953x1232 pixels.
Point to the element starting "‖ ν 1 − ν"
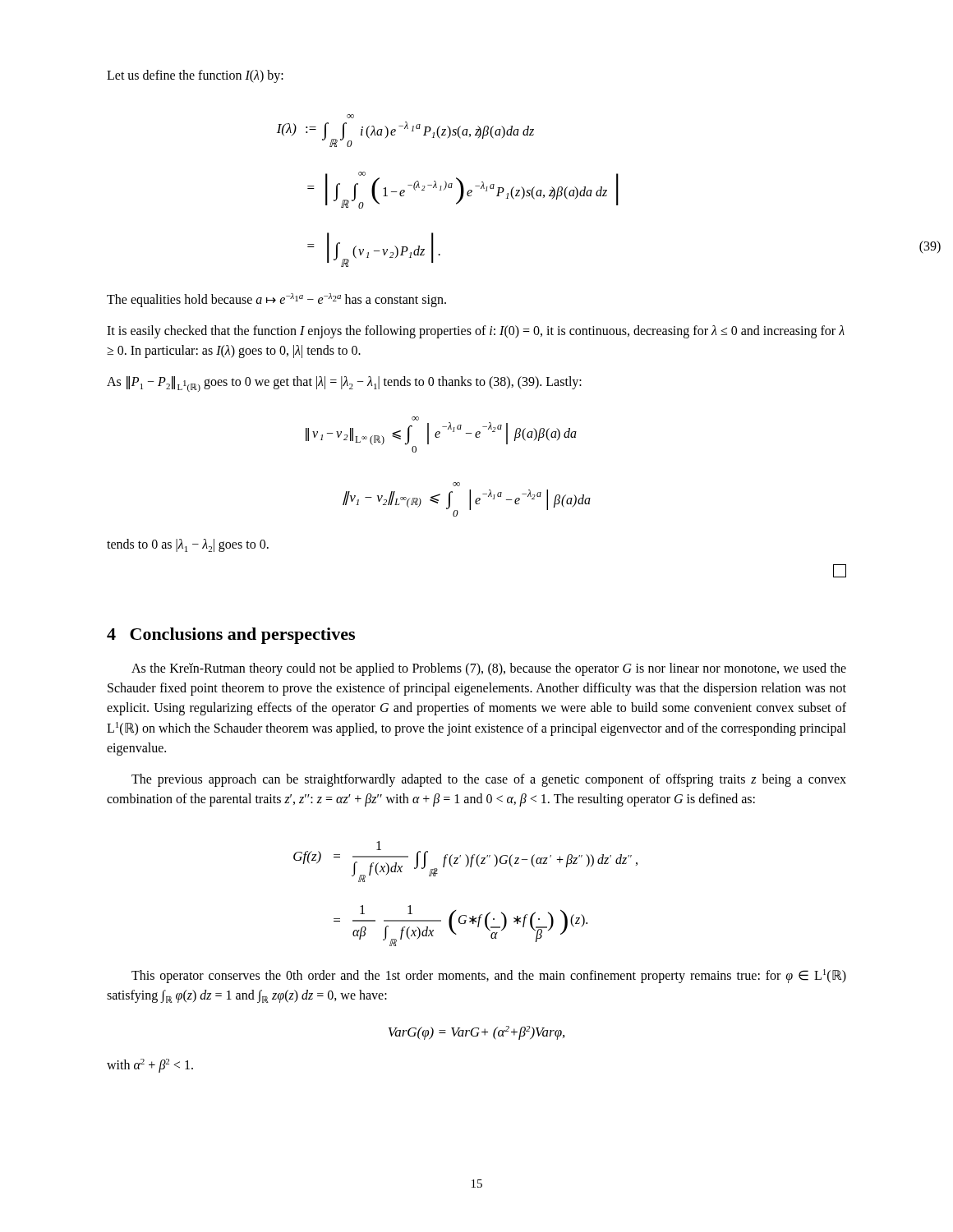tap(476, 433)
